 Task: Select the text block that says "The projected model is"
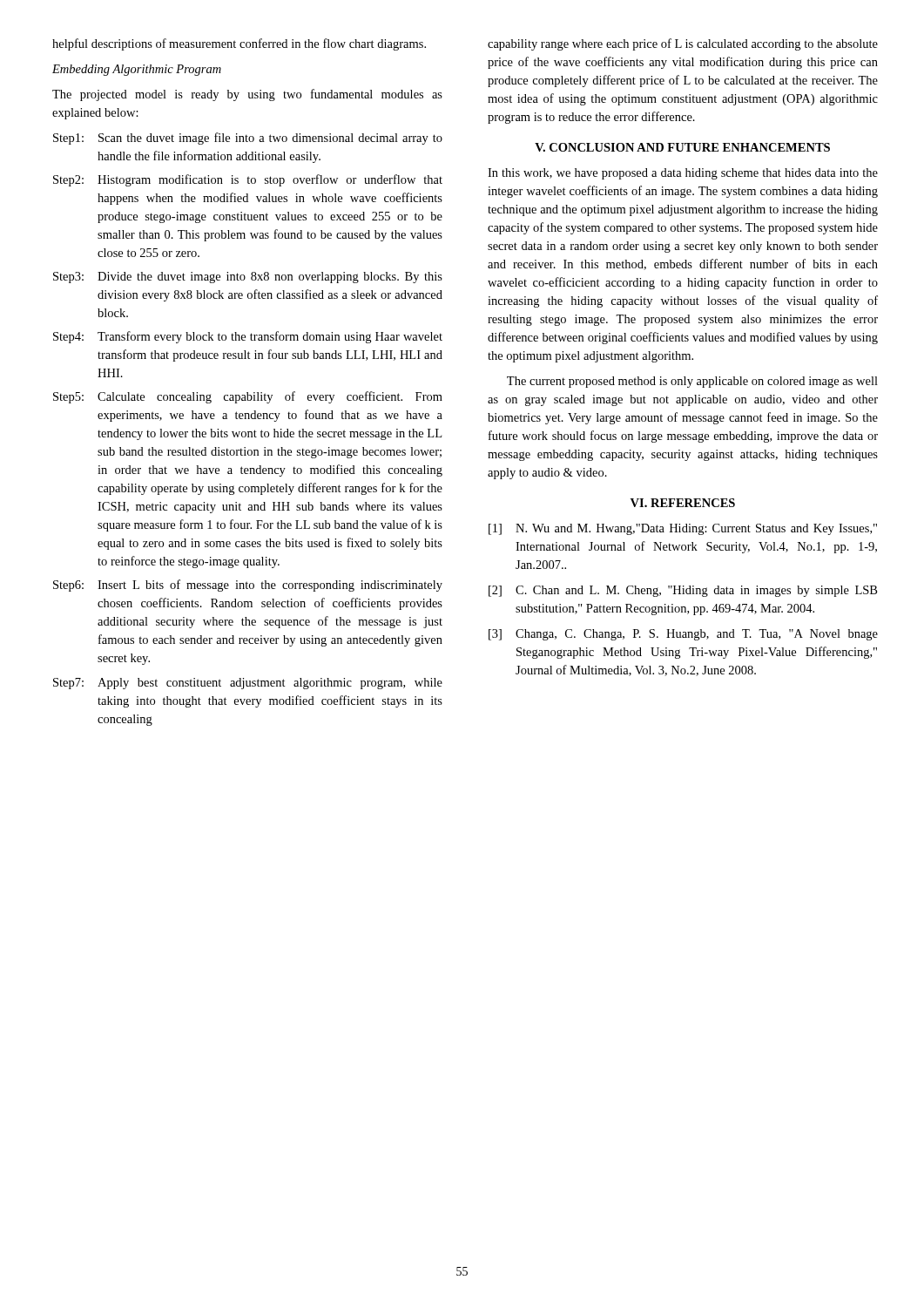tap(247, 103)
